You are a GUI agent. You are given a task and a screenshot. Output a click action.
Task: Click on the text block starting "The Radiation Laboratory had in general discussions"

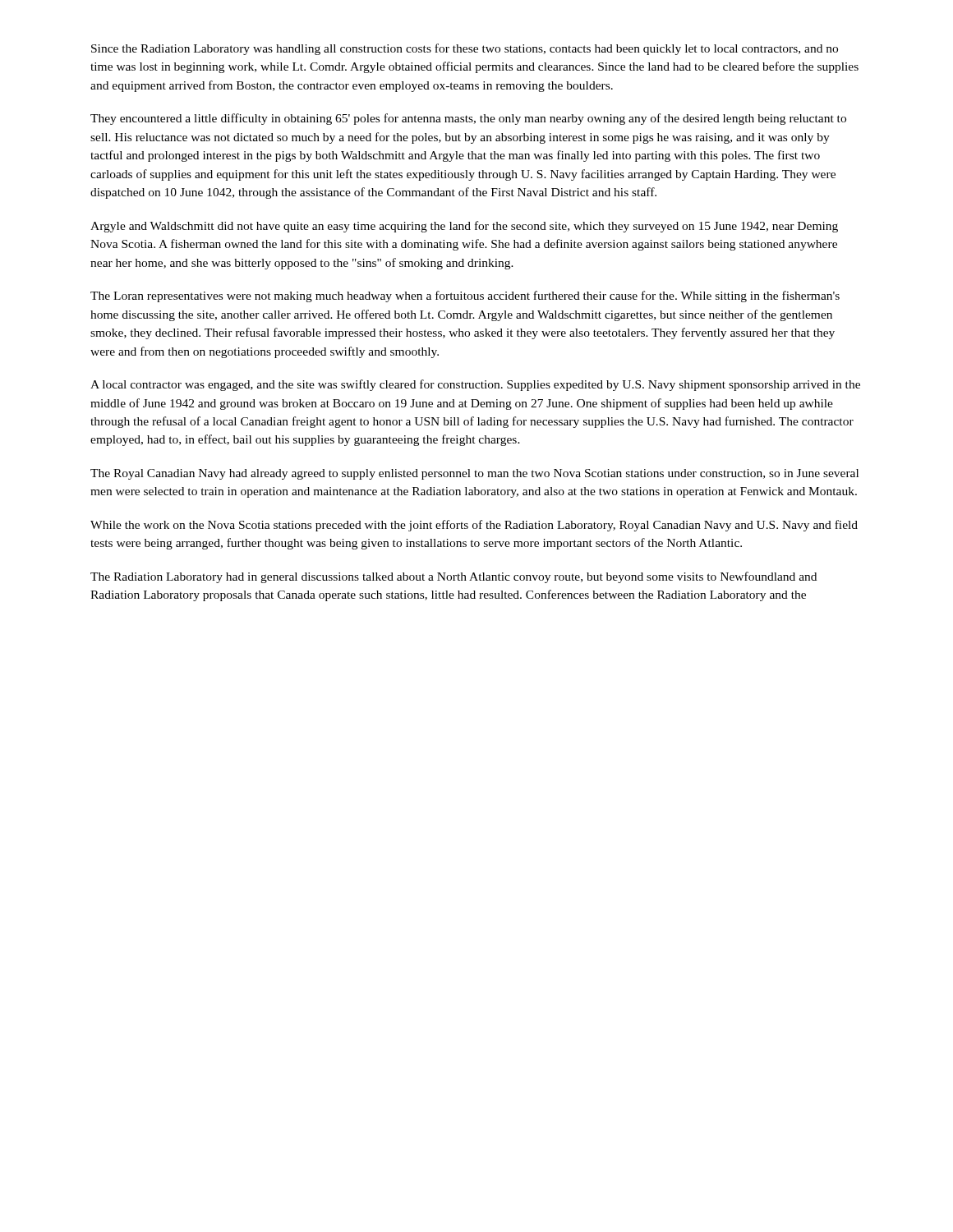[454, 585]
